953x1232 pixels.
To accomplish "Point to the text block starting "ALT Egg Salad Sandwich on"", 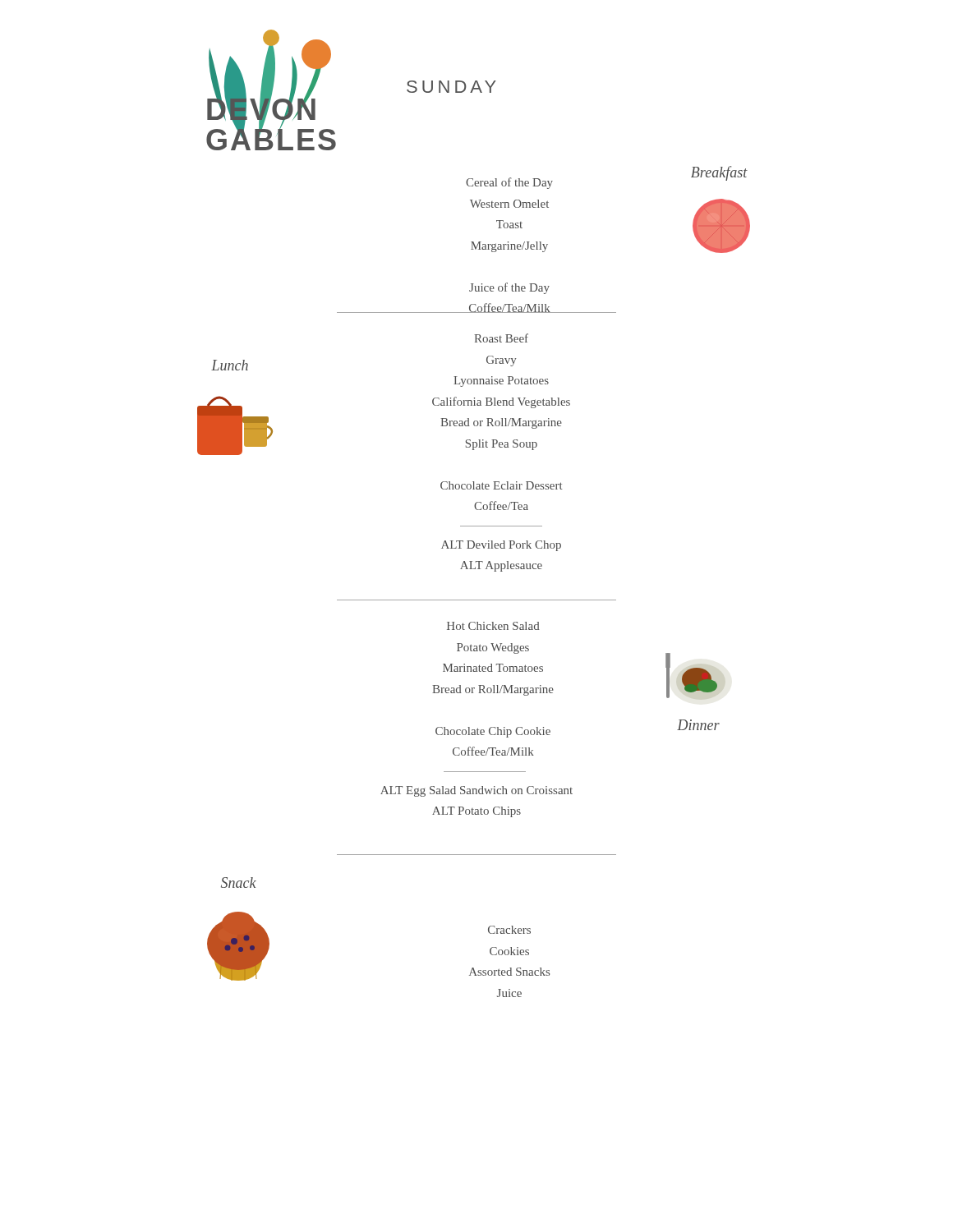I will click(476, 800).
